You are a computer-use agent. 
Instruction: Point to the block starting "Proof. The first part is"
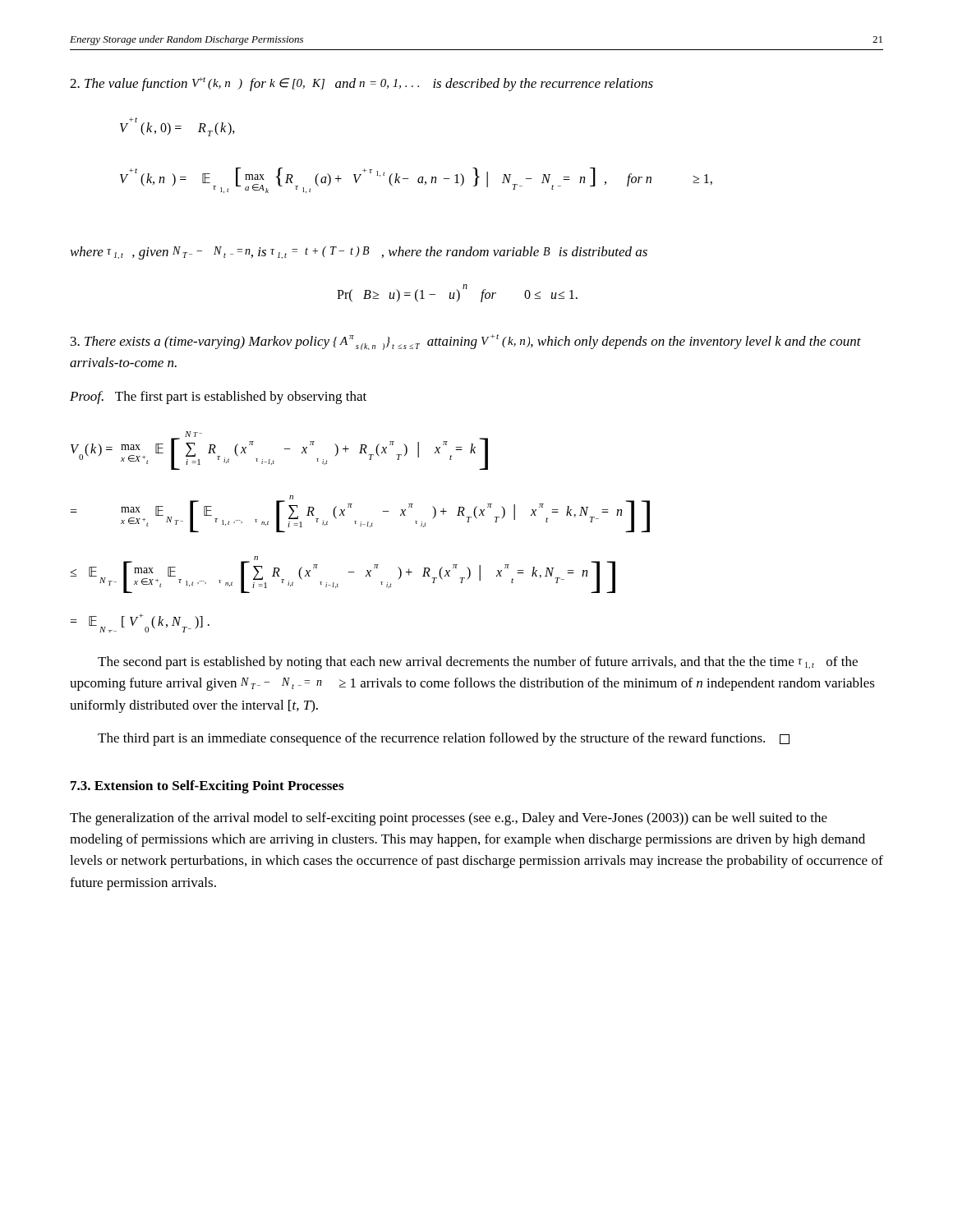218,398
